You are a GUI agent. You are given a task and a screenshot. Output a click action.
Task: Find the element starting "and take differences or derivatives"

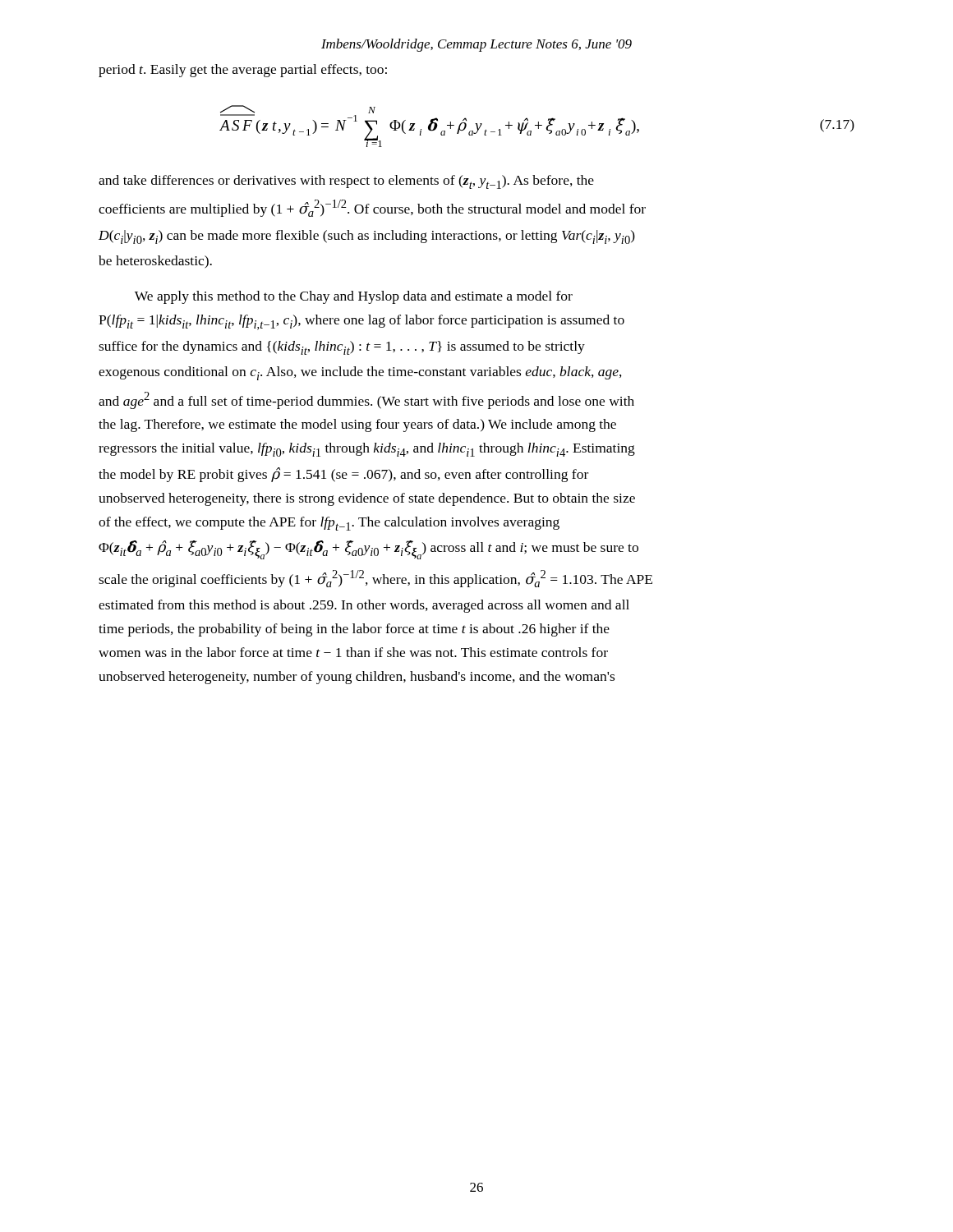click(x=346, y=181)
